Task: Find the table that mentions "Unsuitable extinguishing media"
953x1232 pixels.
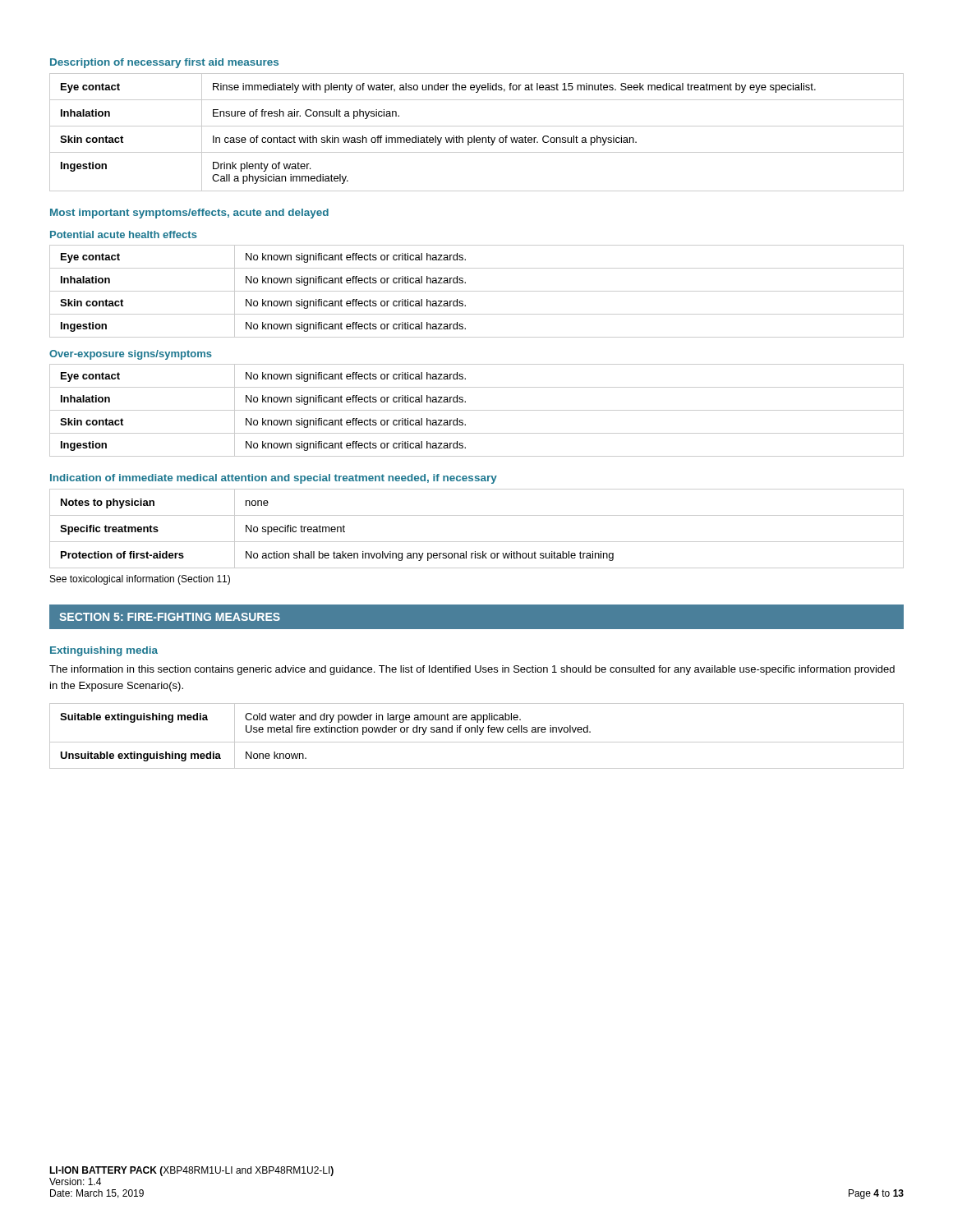Action: (x=476, y=736)
